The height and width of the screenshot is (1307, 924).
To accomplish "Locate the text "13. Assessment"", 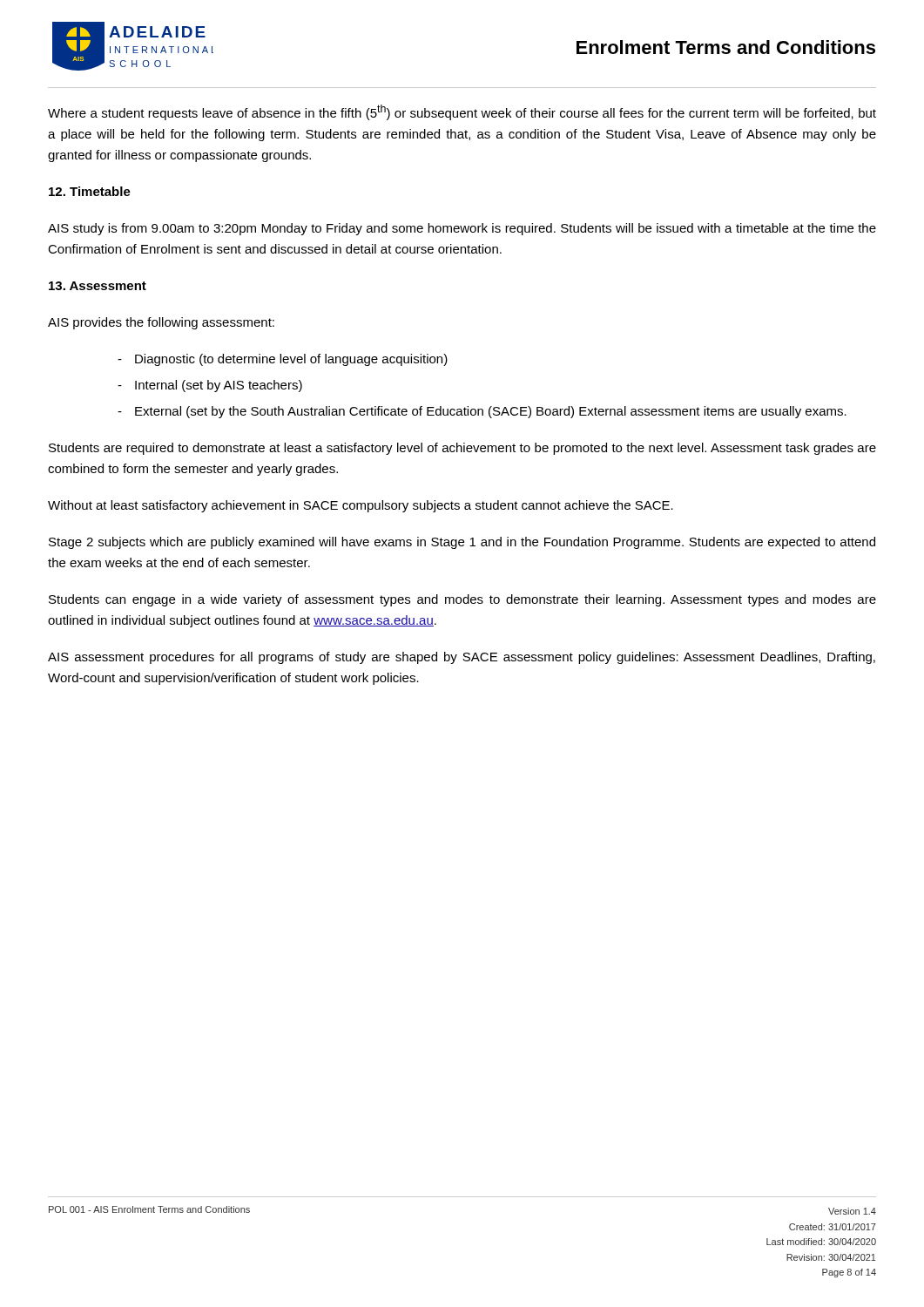I will (98, 286).
